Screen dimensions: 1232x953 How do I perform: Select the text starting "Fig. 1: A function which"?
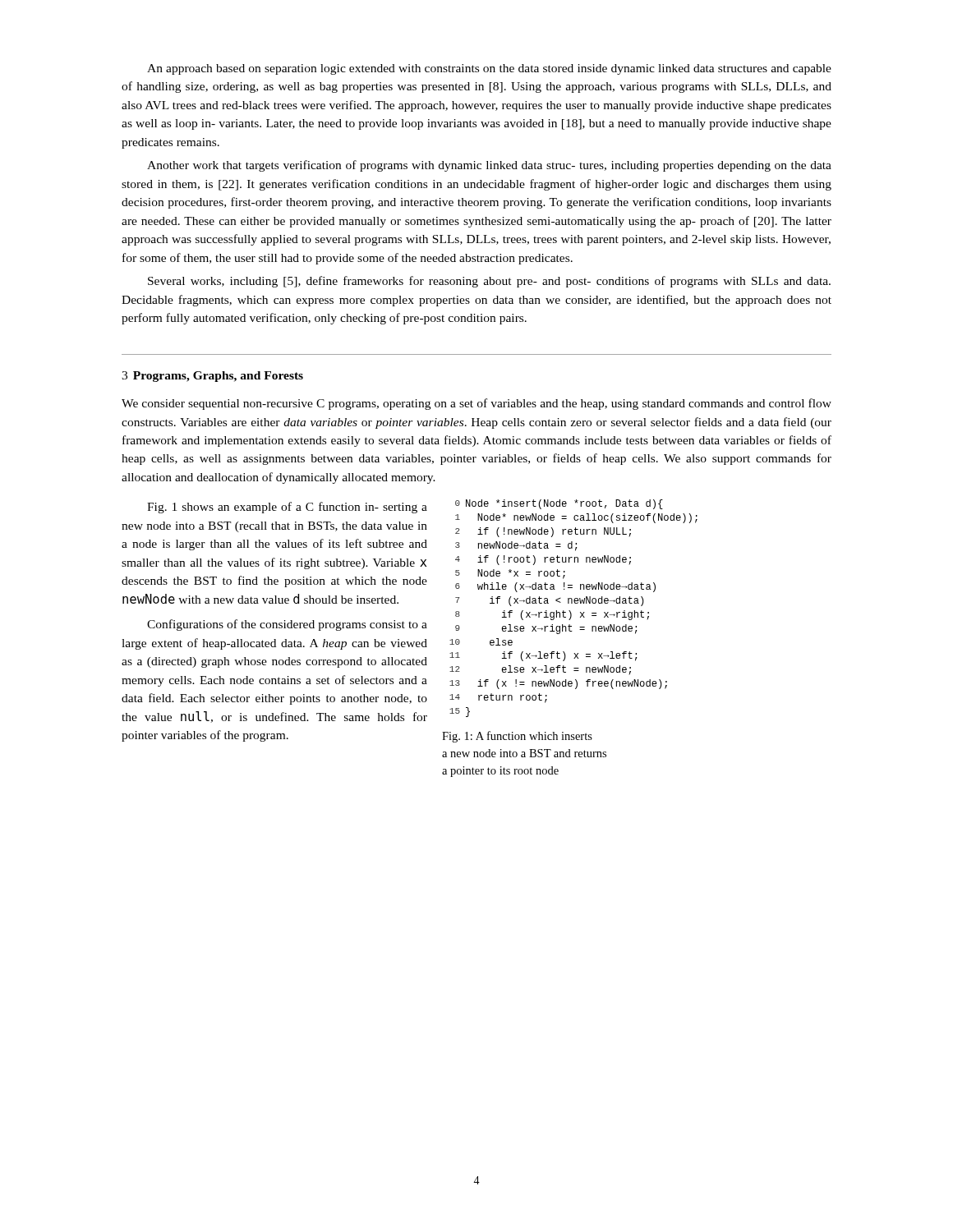[x=524, y=753]
